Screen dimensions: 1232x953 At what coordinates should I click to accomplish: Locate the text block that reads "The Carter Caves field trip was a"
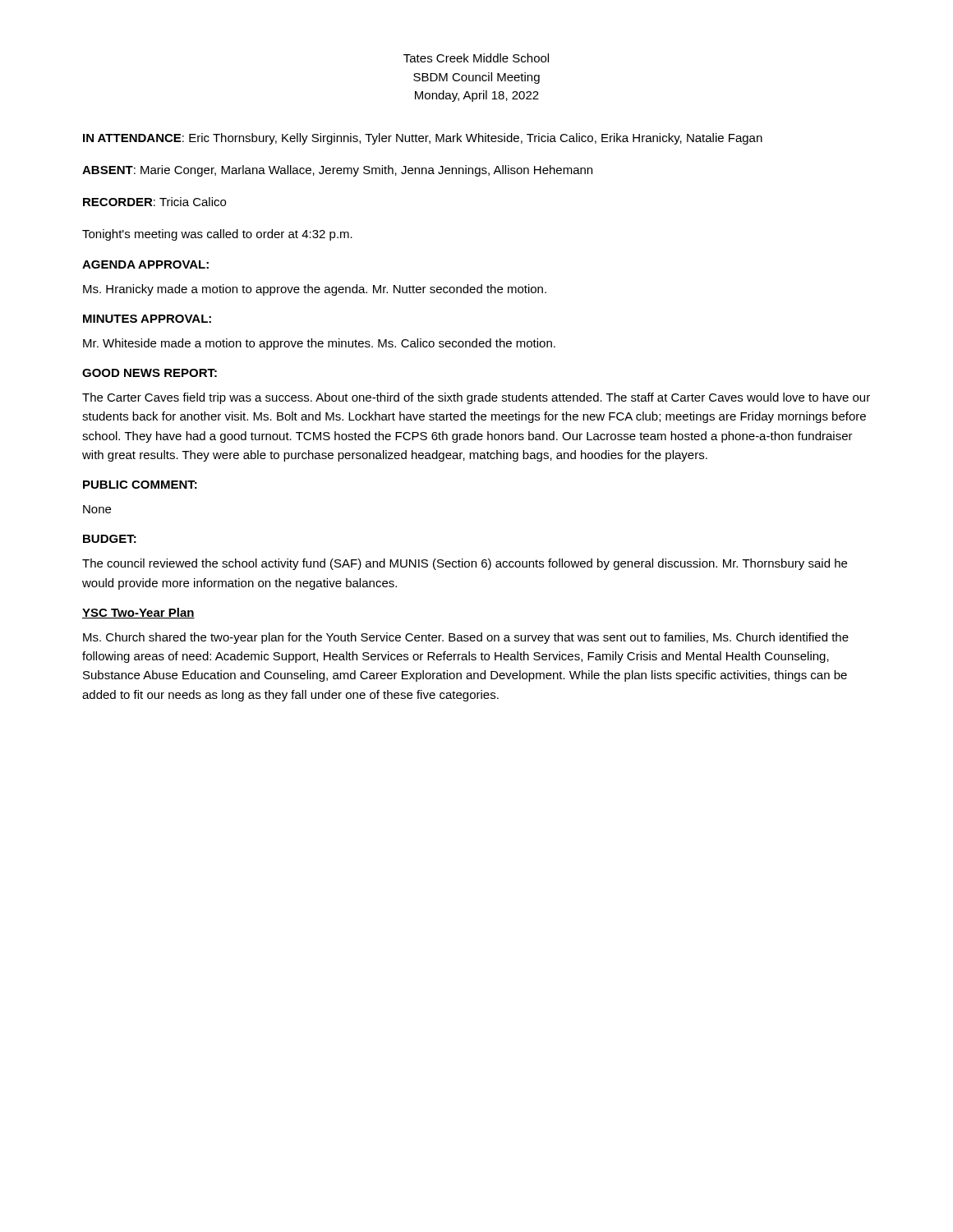pyautogui.click(x=476, y=426)
